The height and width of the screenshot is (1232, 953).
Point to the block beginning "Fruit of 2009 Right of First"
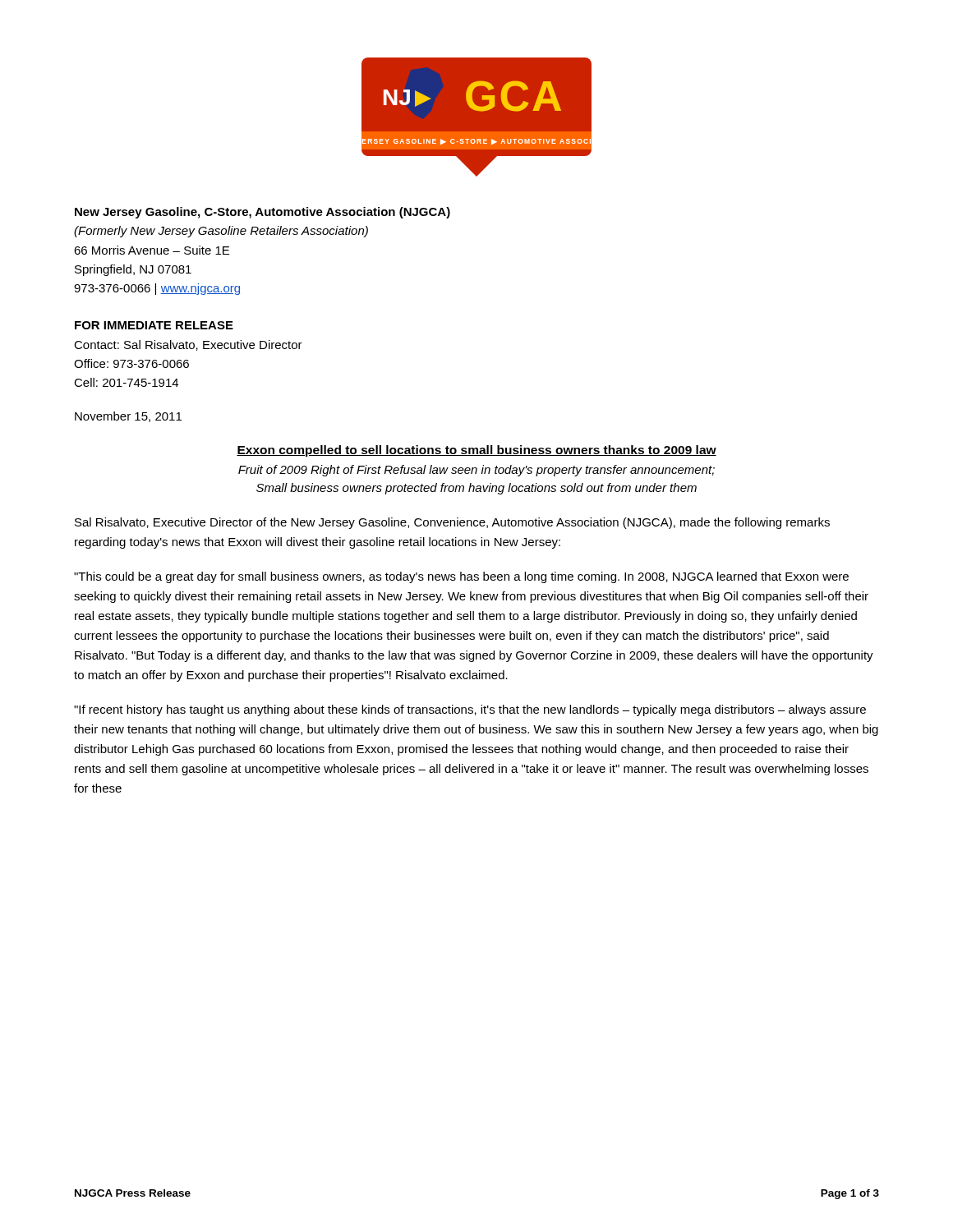pos(476,478)
